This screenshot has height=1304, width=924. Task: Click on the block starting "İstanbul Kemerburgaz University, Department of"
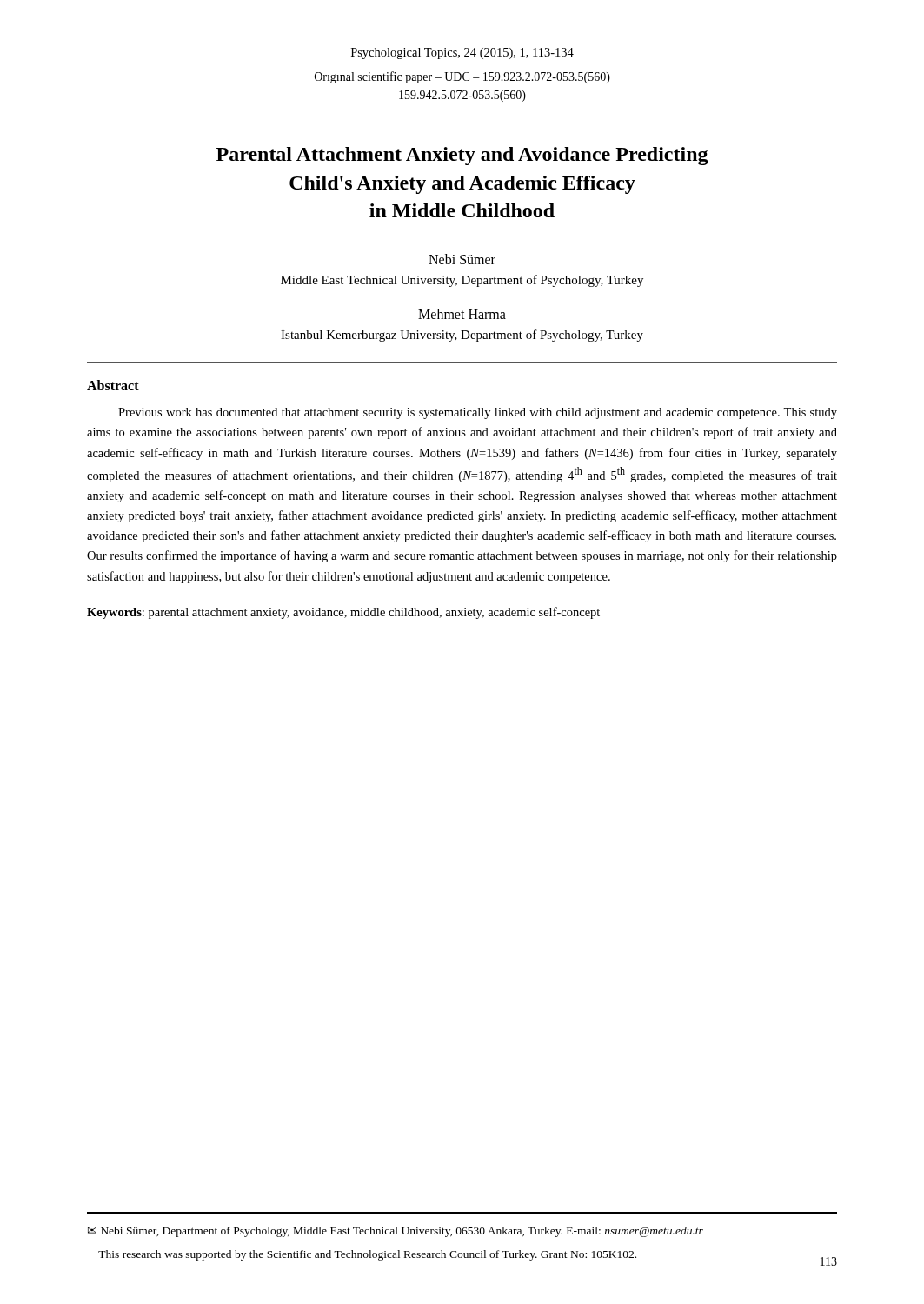462,335
